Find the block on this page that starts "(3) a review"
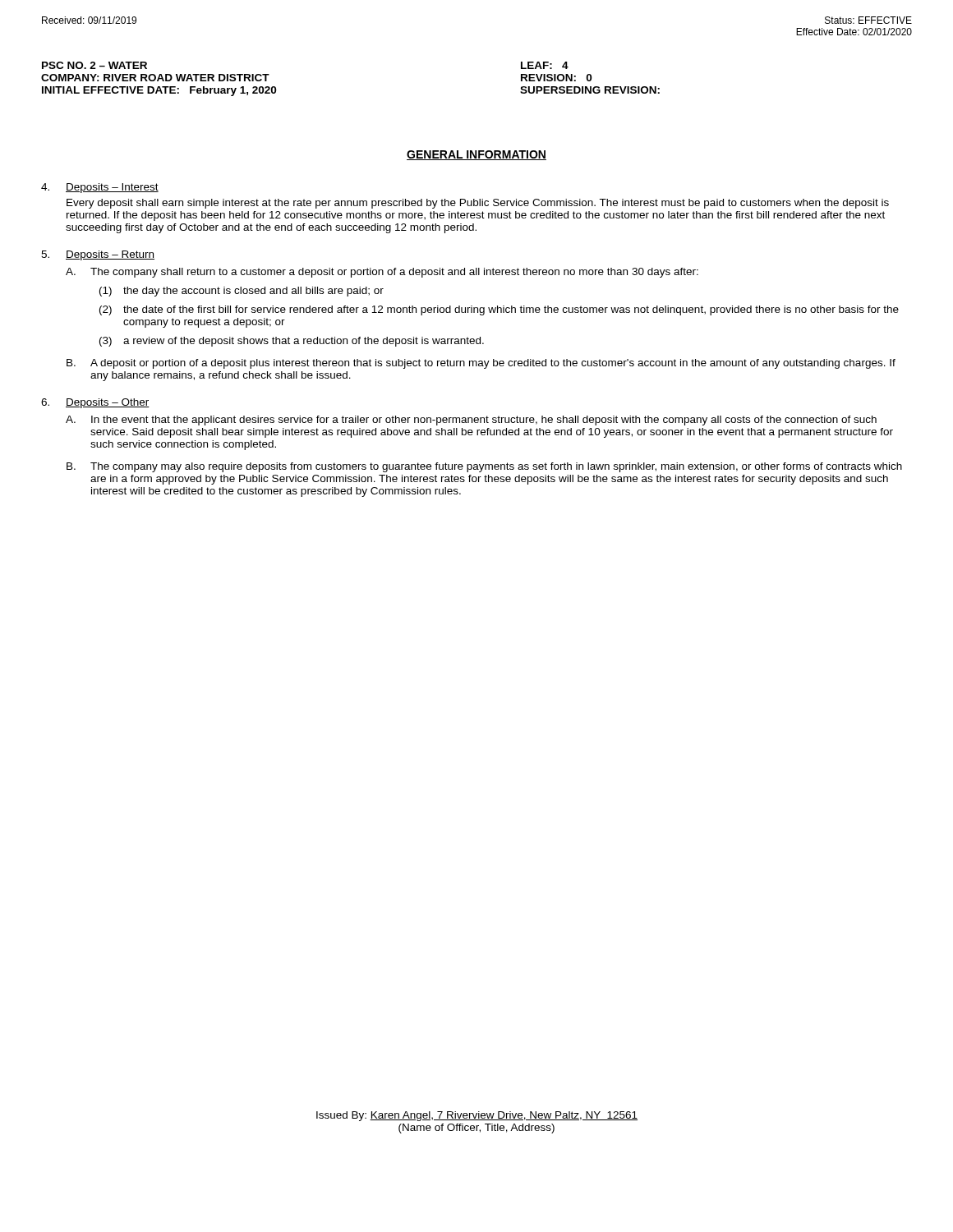Image resolution: width=953 pixels, height=1232 pixels. [x=292, y=342]
